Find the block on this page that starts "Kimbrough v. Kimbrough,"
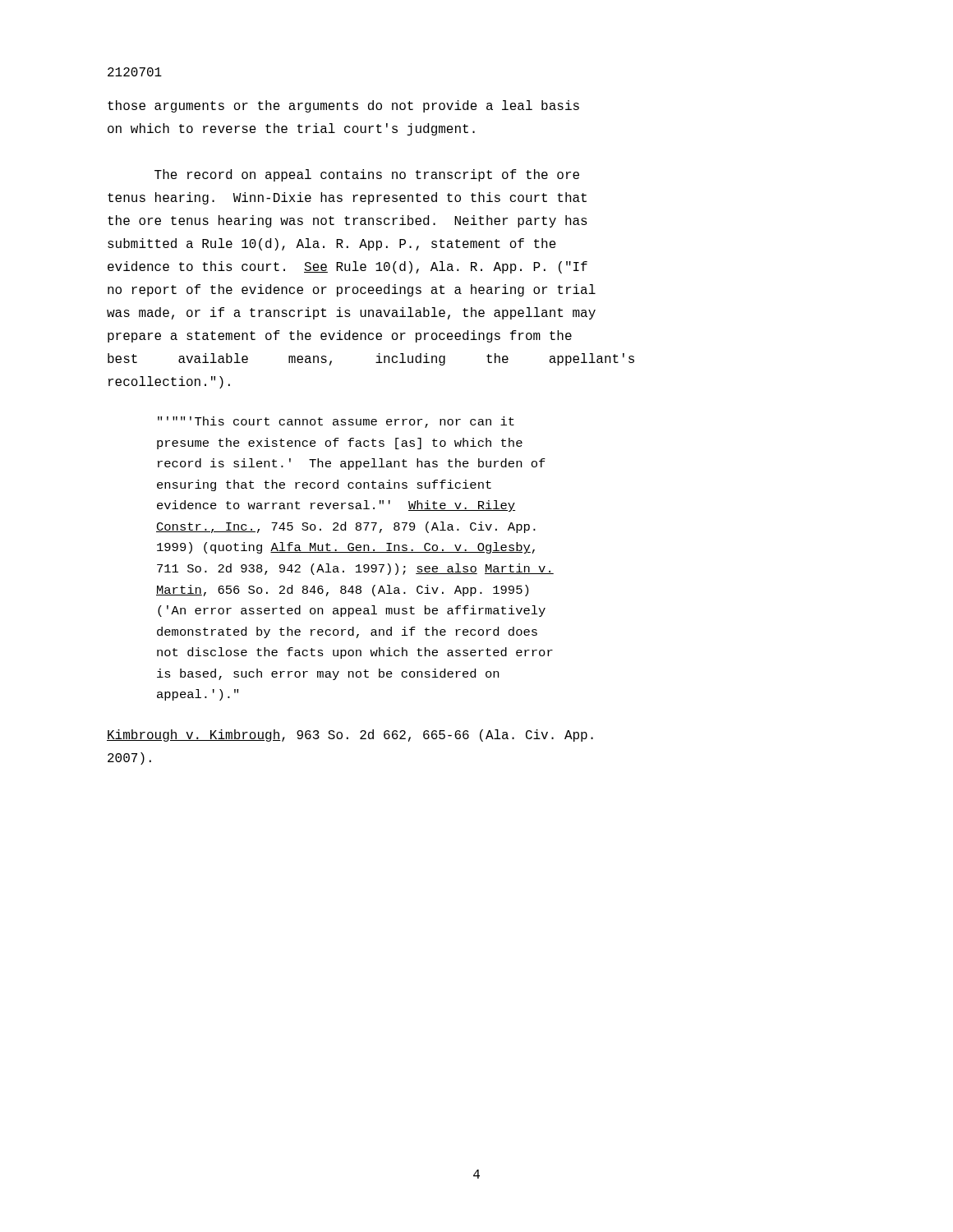Screen dimensions: 1232x953 (351, 747)
